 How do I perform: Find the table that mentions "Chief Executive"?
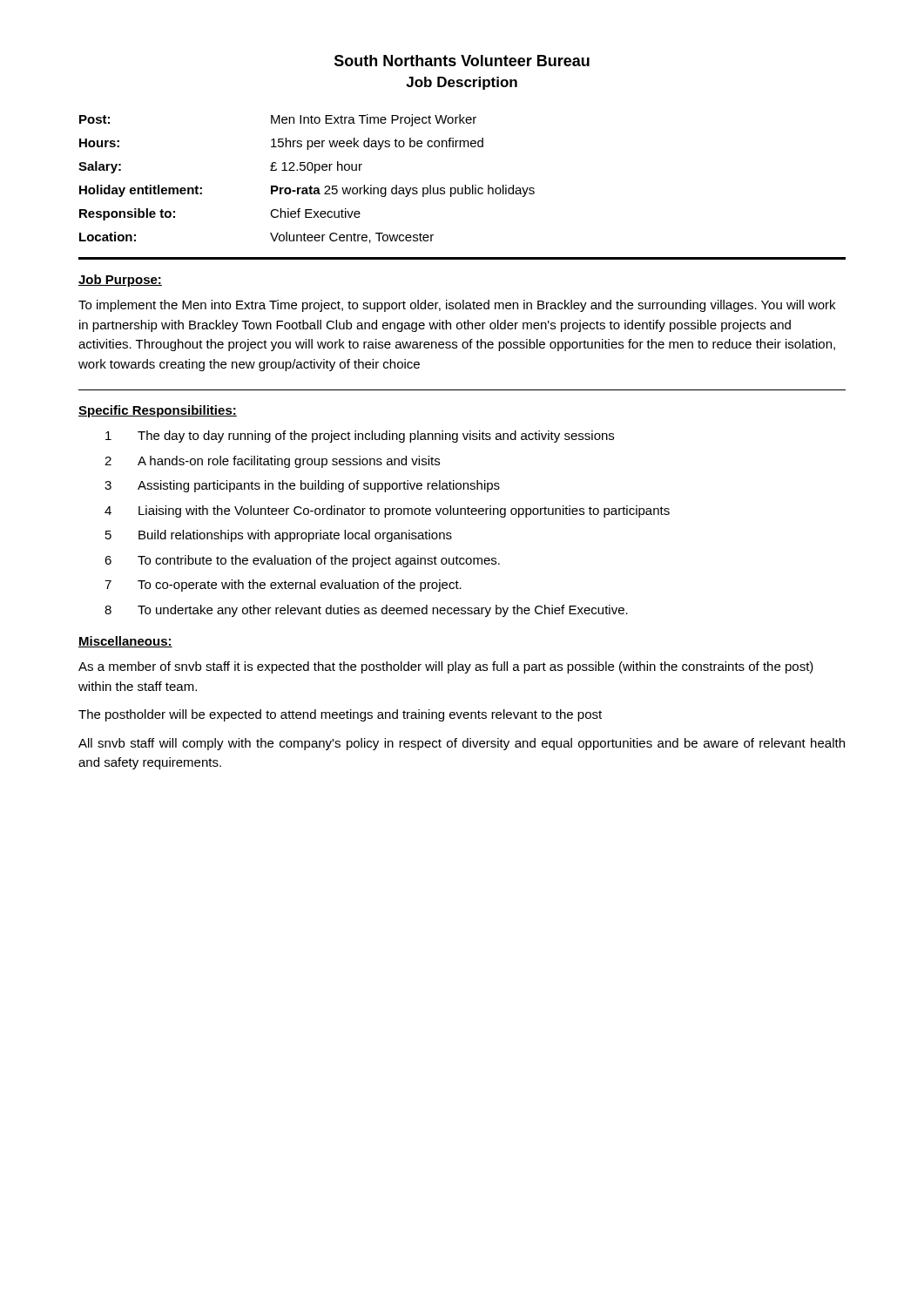tap(462, 178)
